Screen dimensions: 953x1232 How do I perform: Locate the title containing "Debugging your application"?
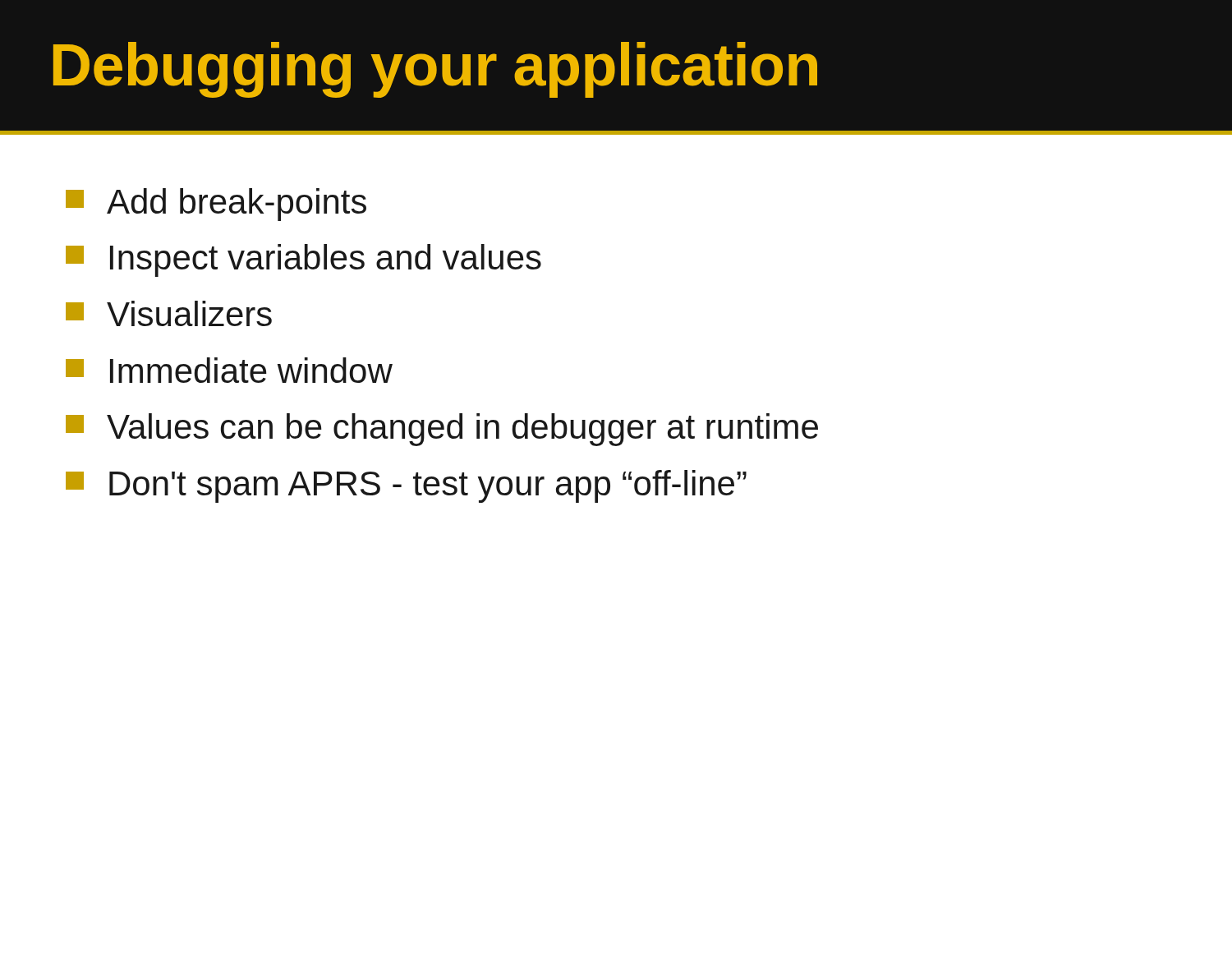[435, 65]
